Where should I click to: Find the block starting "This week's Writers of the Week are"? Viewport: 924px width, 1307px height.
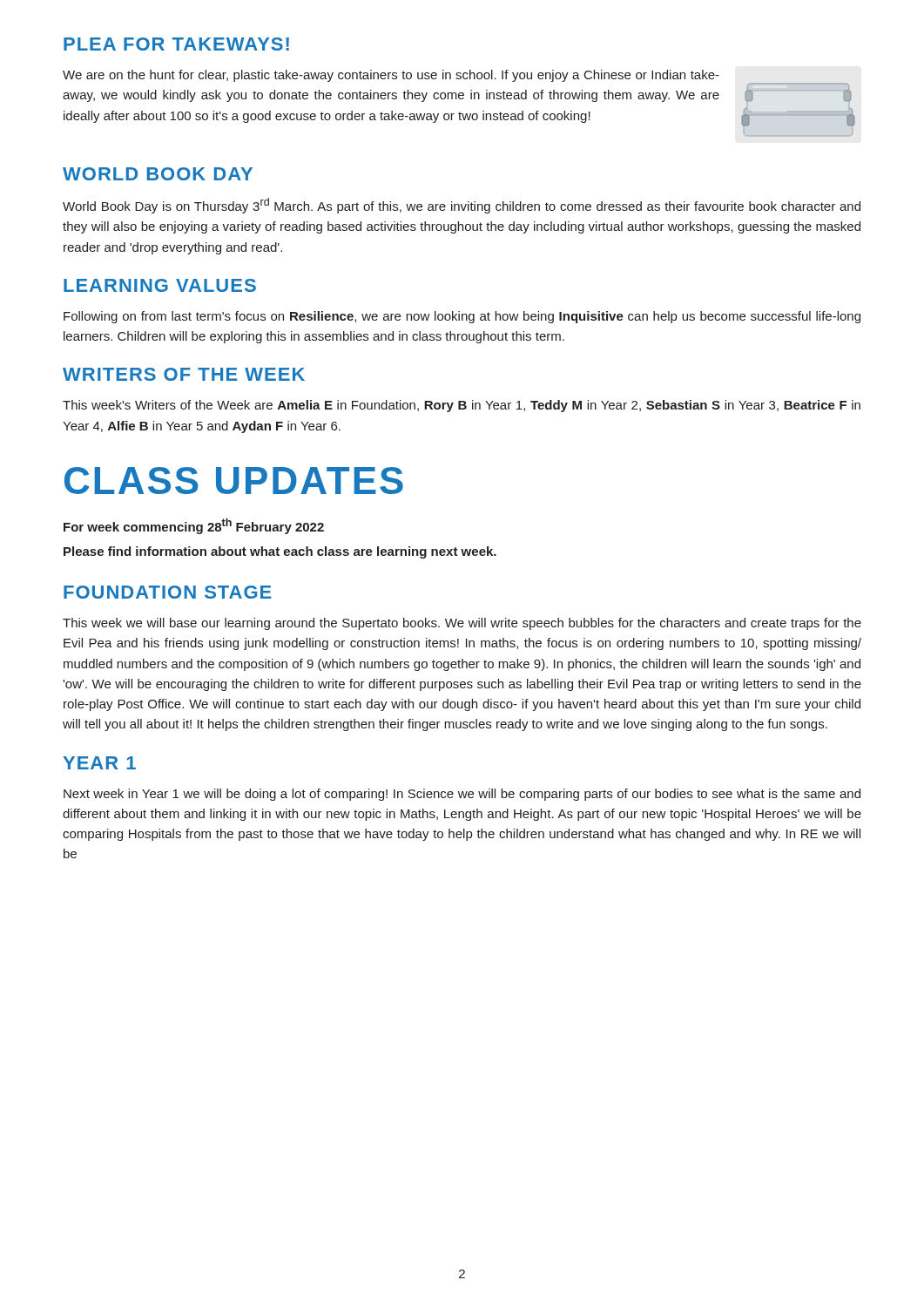[462, 415]
